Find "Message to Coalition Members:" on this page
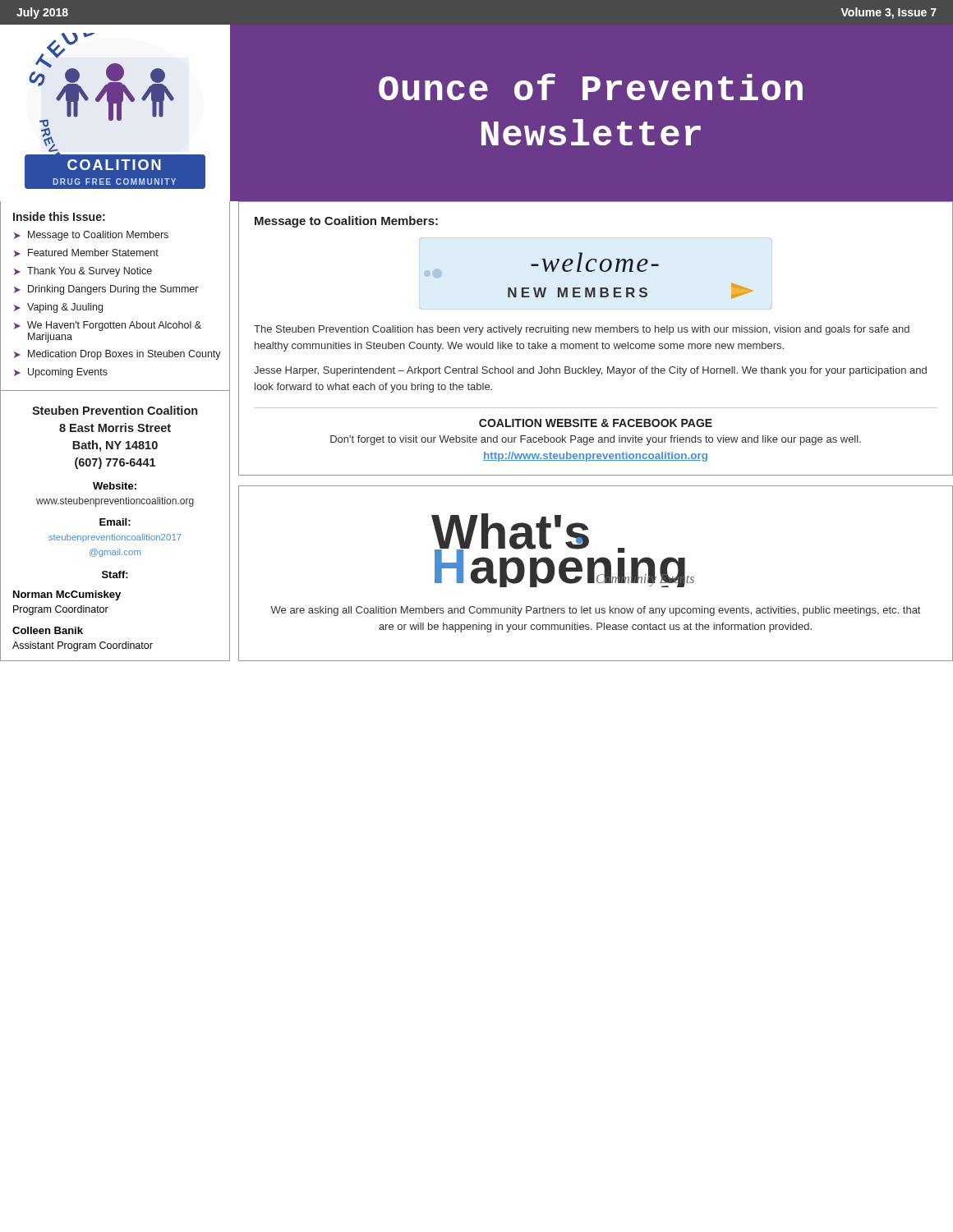The width and height of the screenshot is (953, 1232). [x=346, y=221]
